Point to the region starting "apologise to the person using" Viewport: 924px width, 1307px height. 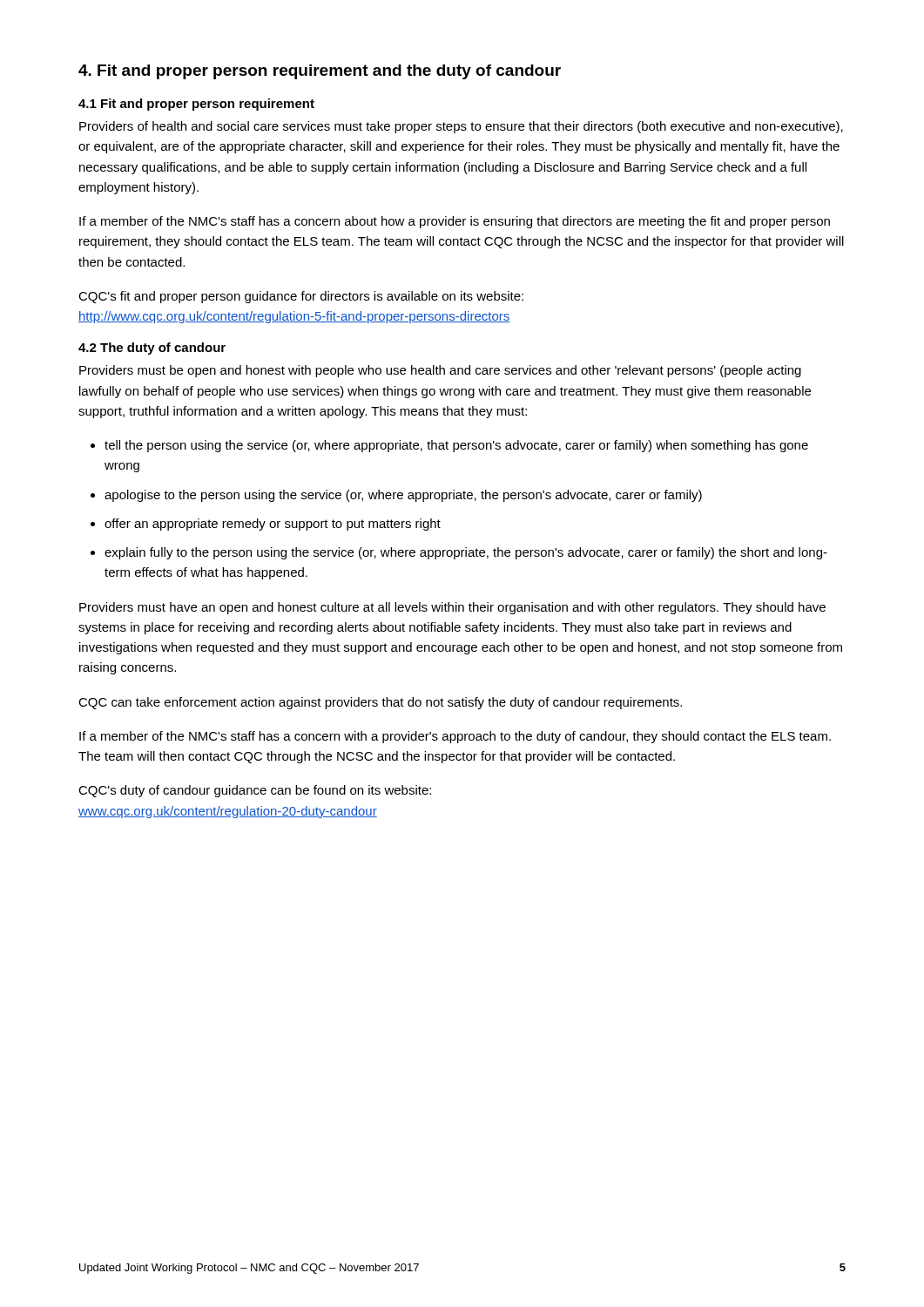[x=462, y=494]
